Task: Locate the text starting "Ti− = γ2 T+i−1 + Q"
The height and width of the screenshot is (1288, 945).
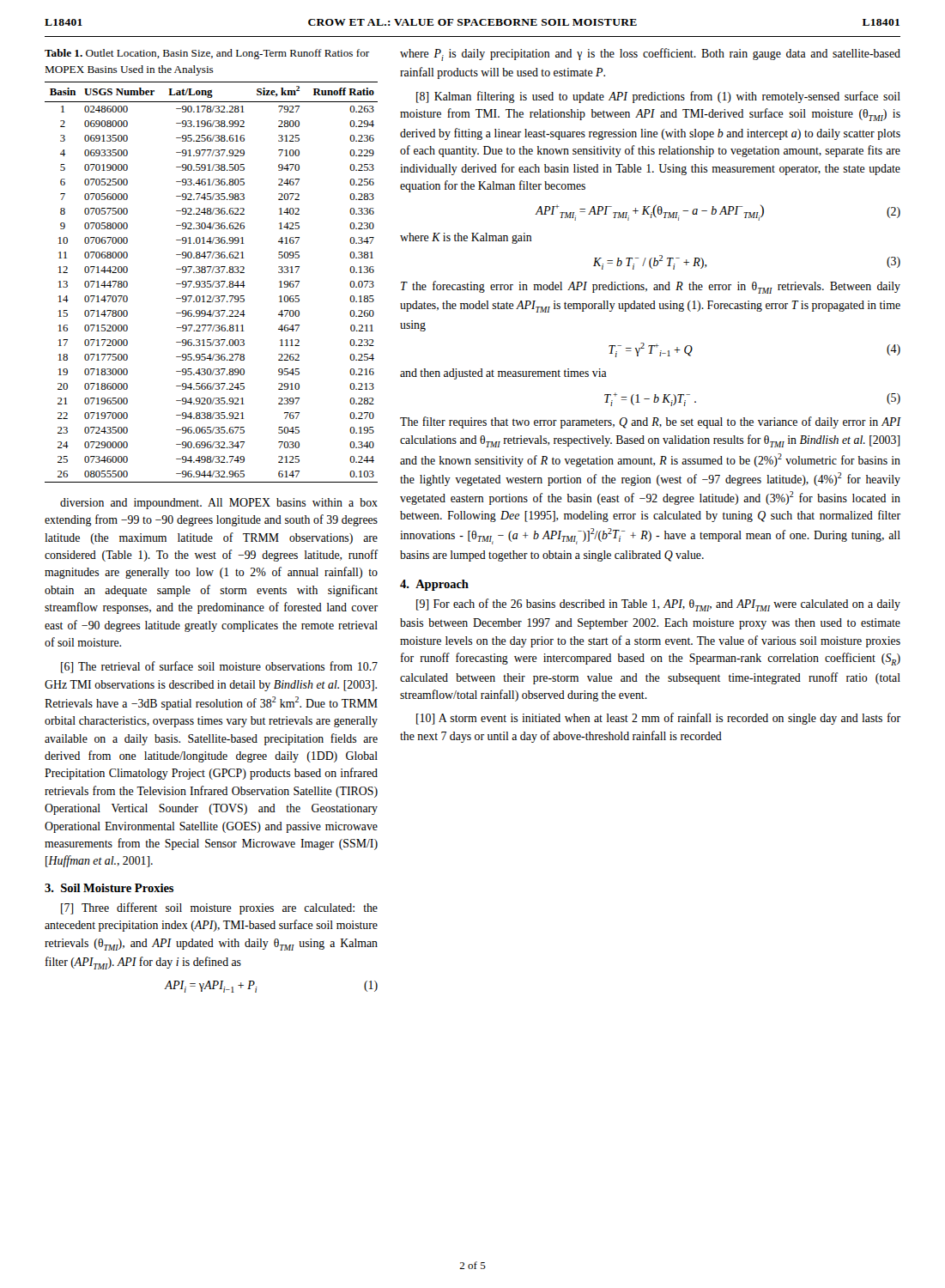Action: click(657, 347)
